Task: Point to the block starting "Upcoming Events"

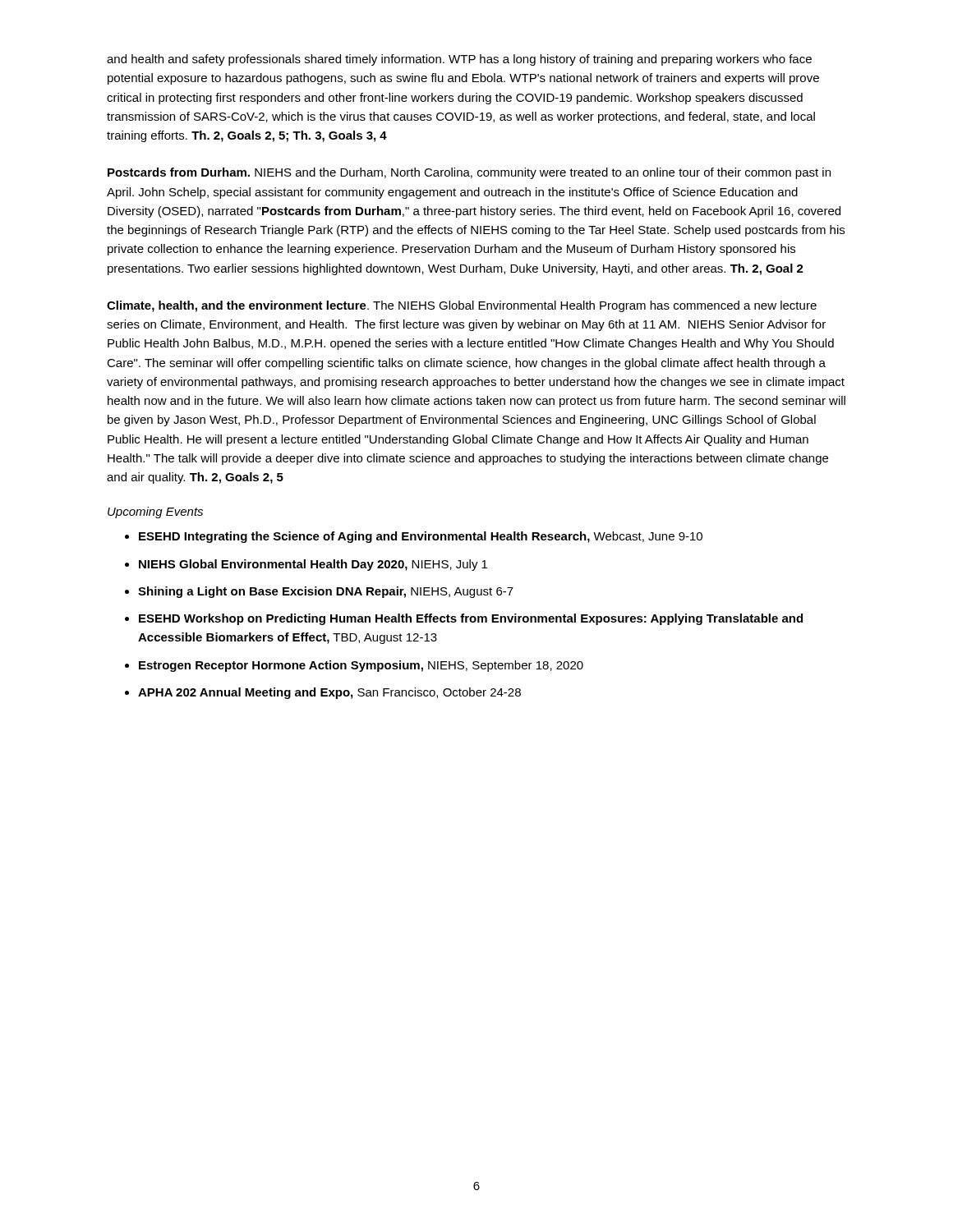Action: [155, 511]
